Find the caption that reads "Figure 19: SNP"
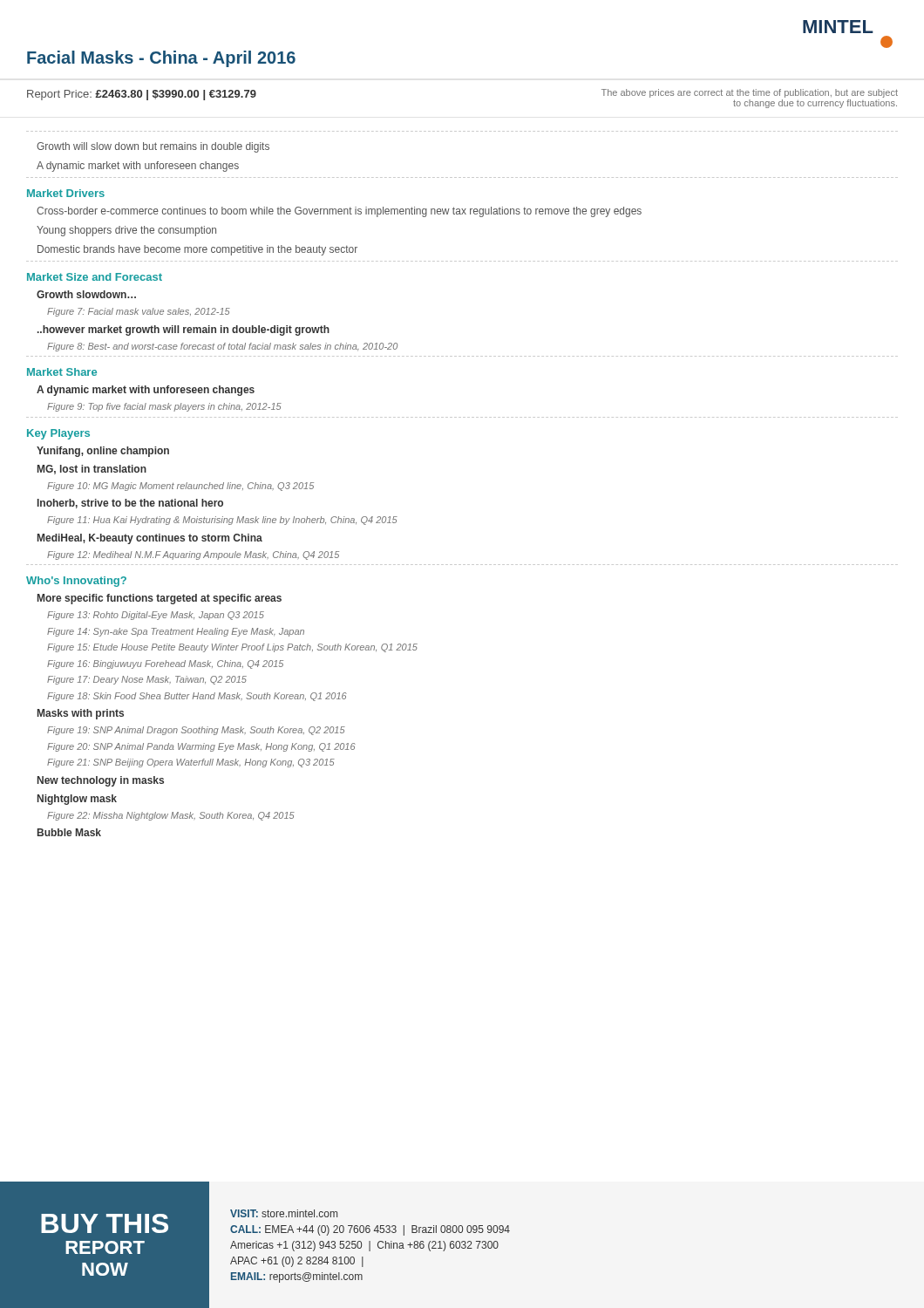The image size is (924, 1308). pos(196,730)
